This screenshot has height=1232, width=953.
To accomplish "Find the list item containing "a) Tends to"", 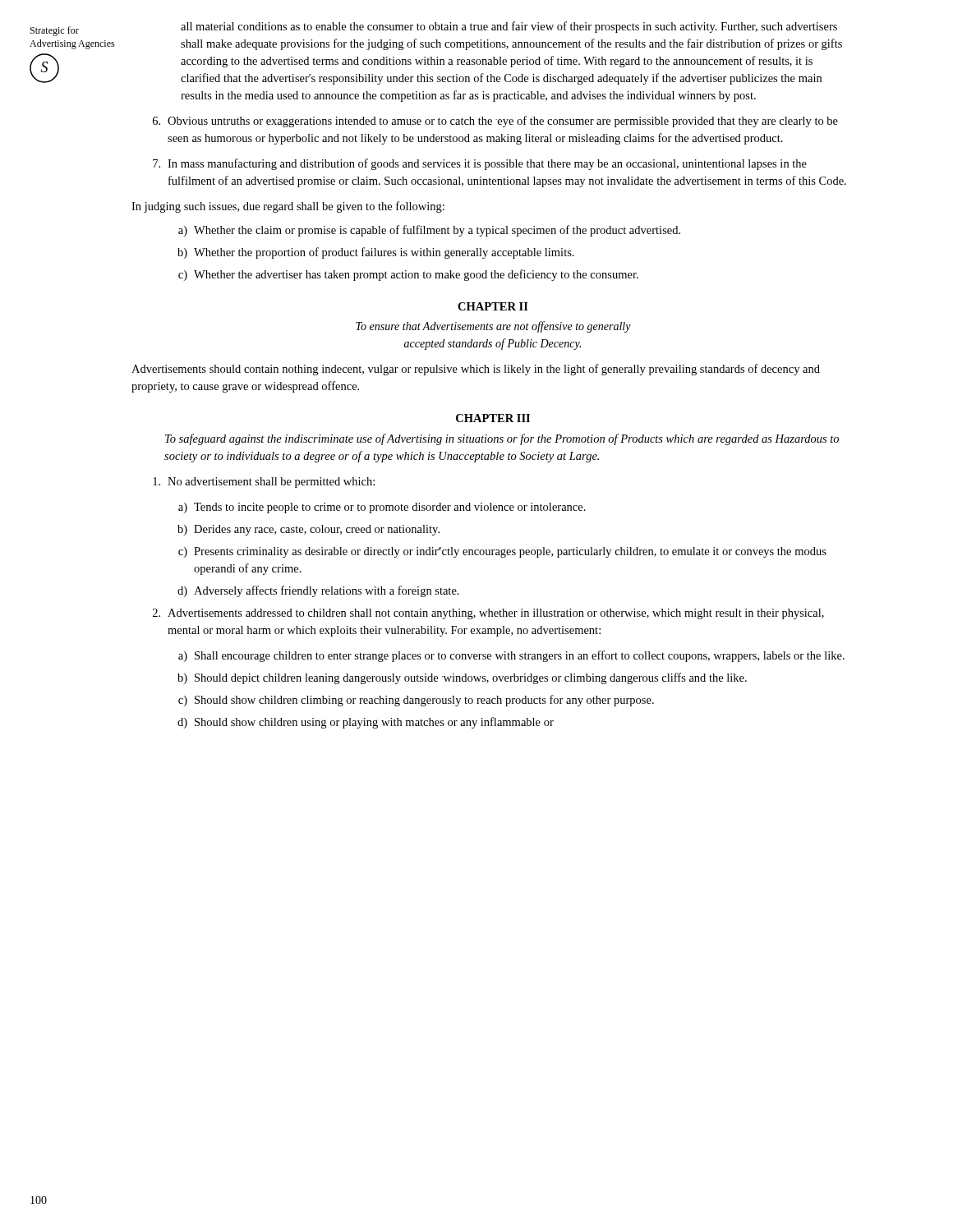I will coord(508,507).
